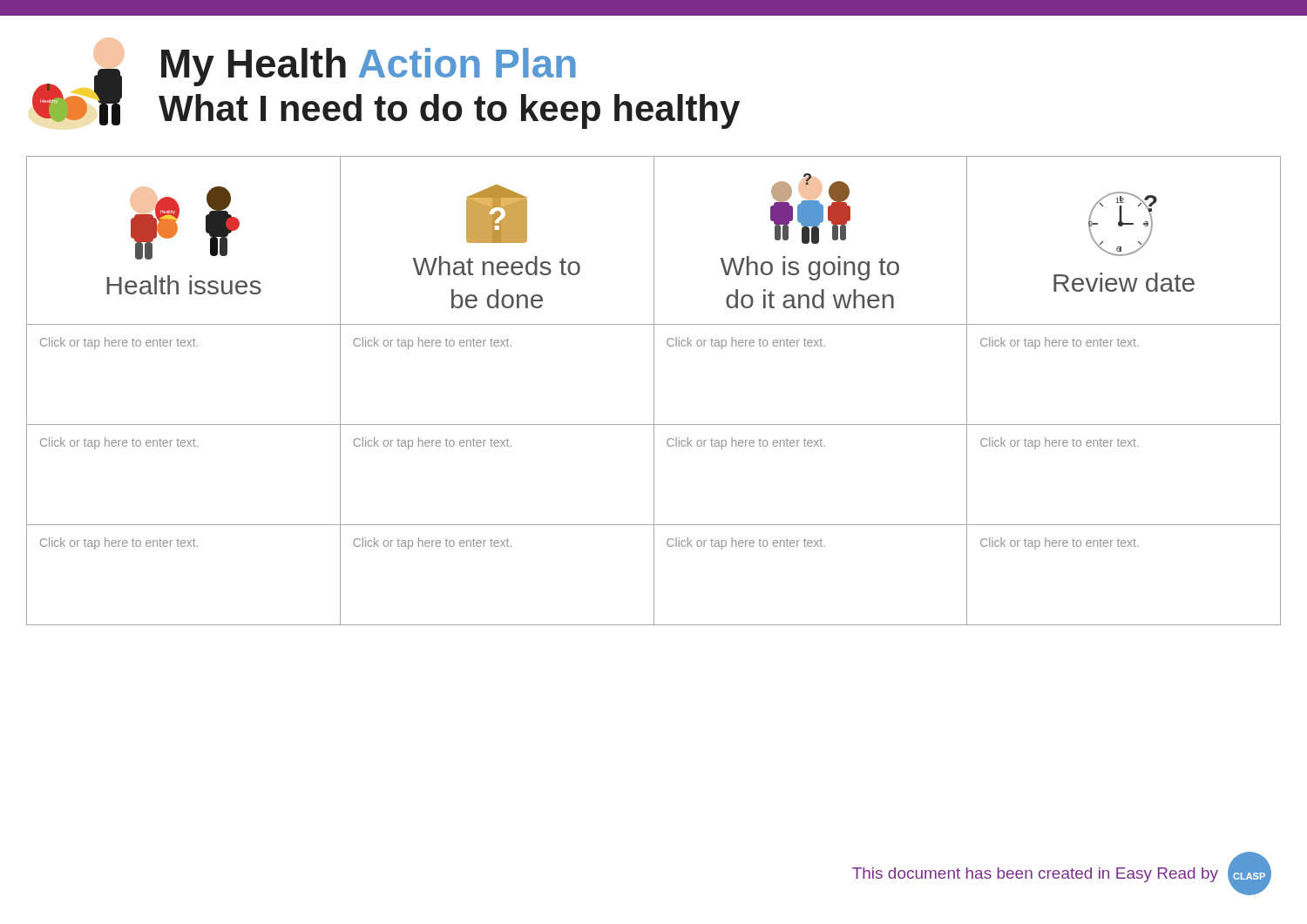The image size is (1307, 924).
Task: Locate the block starting "Healthy My Health Action"
Action: tap(383, 86)
